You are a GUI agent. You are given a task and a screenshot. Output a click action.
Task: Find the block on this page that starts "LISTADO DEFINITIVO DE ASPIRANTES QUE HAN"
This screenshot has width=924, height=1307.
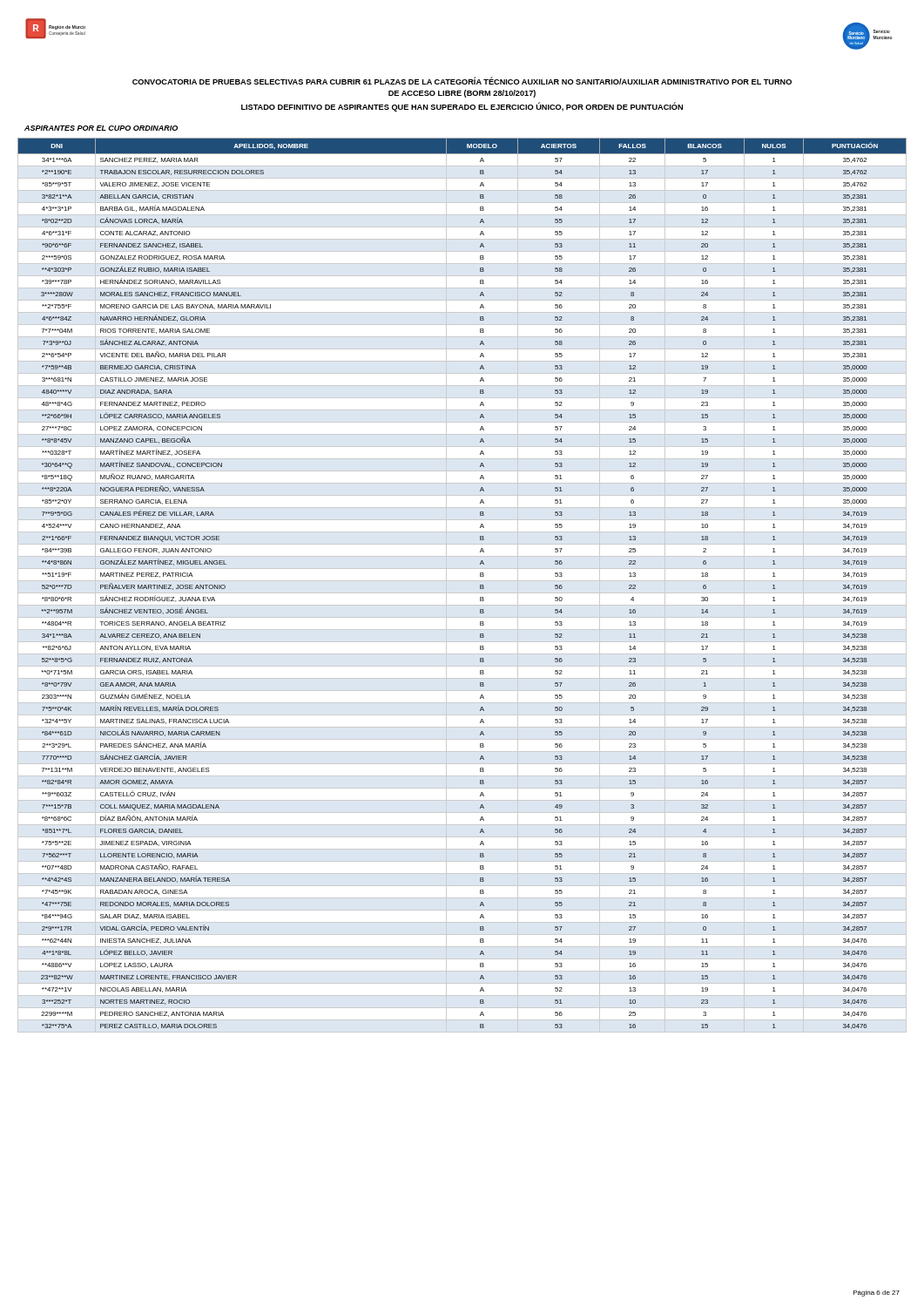462,107
